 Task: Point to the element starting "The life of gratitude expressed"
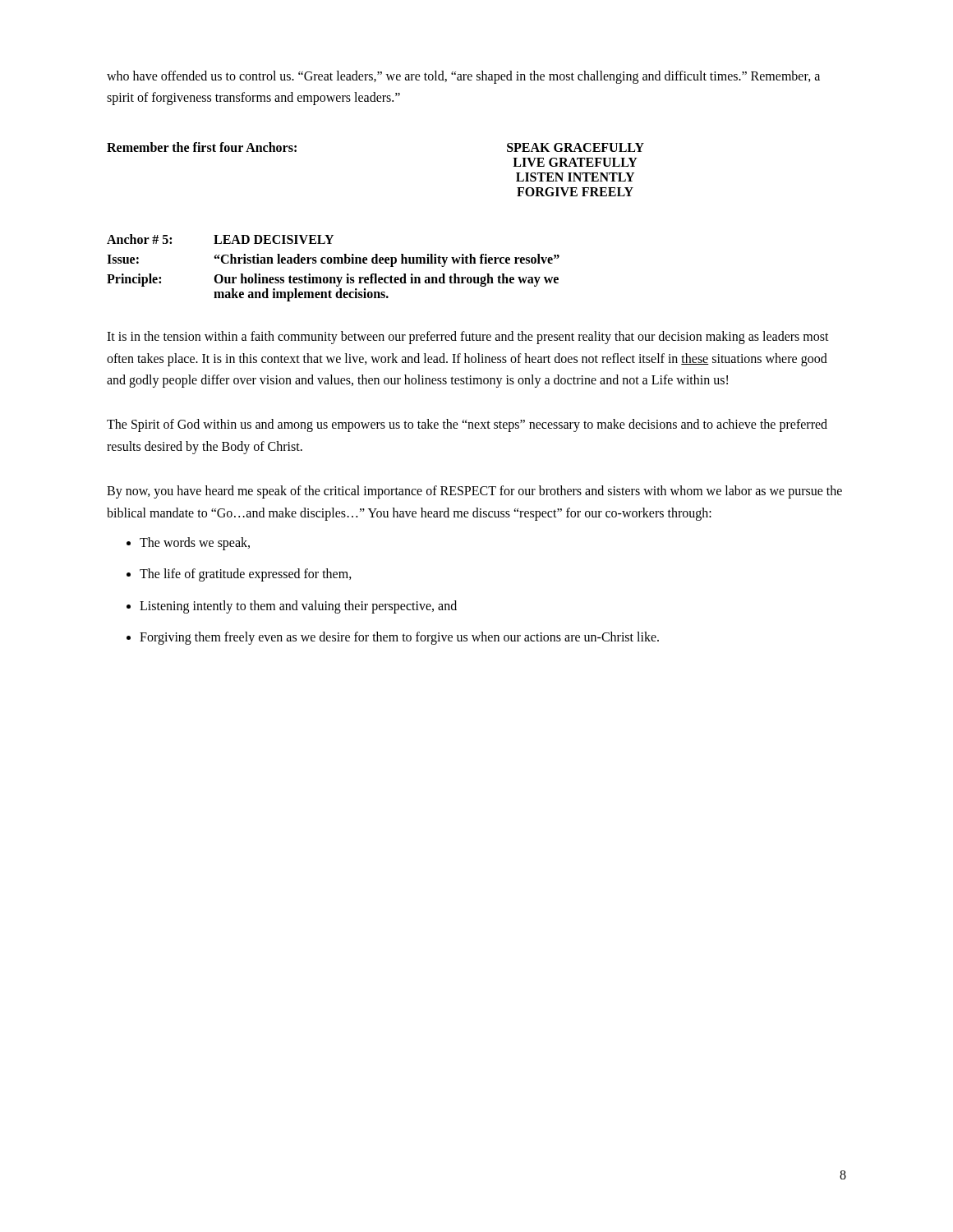pyautogui.click(x=246, y=574)
